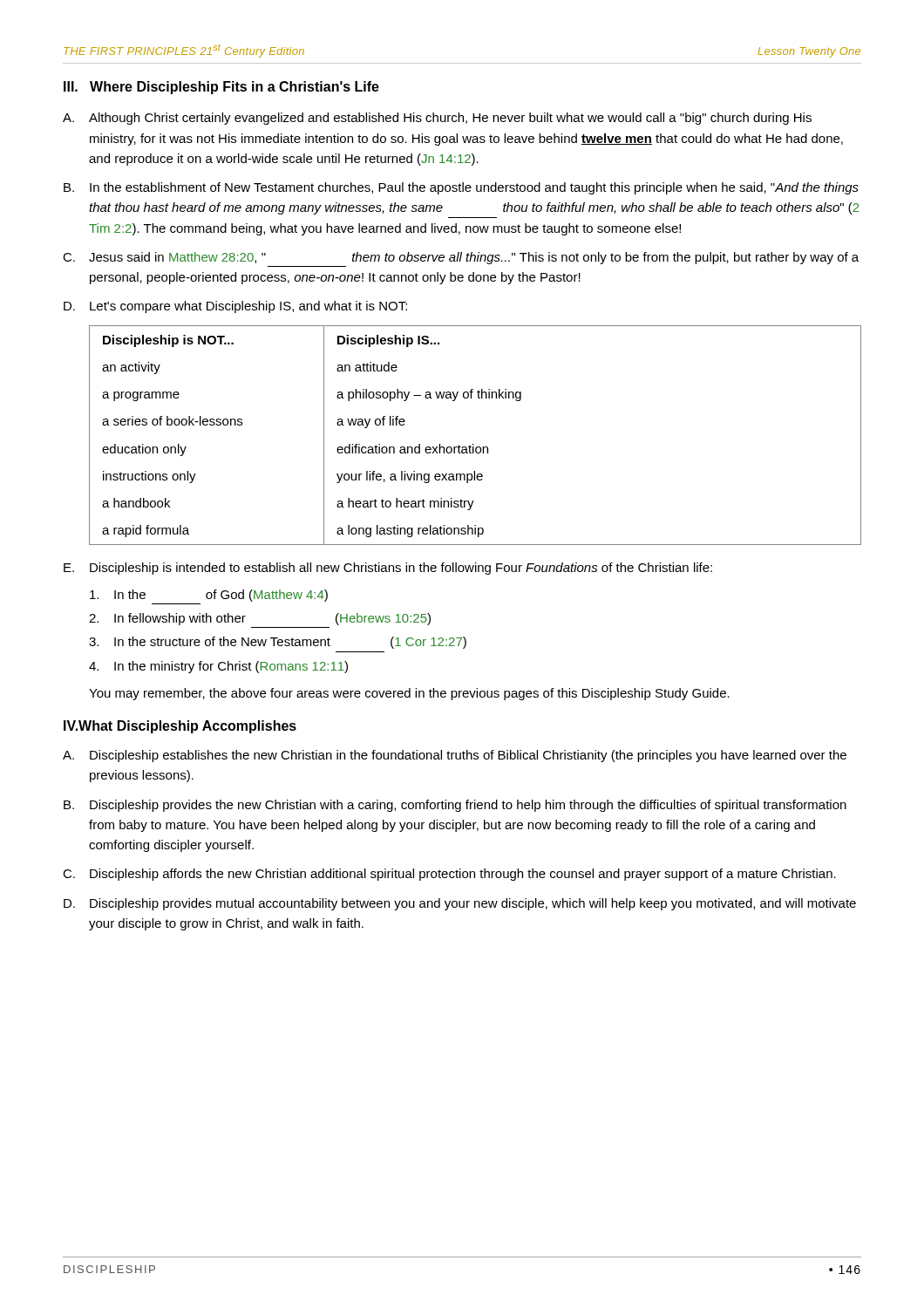This screenshot has width=924, height=1308.
Task: Find the table
Action: [x=475, y=435]
